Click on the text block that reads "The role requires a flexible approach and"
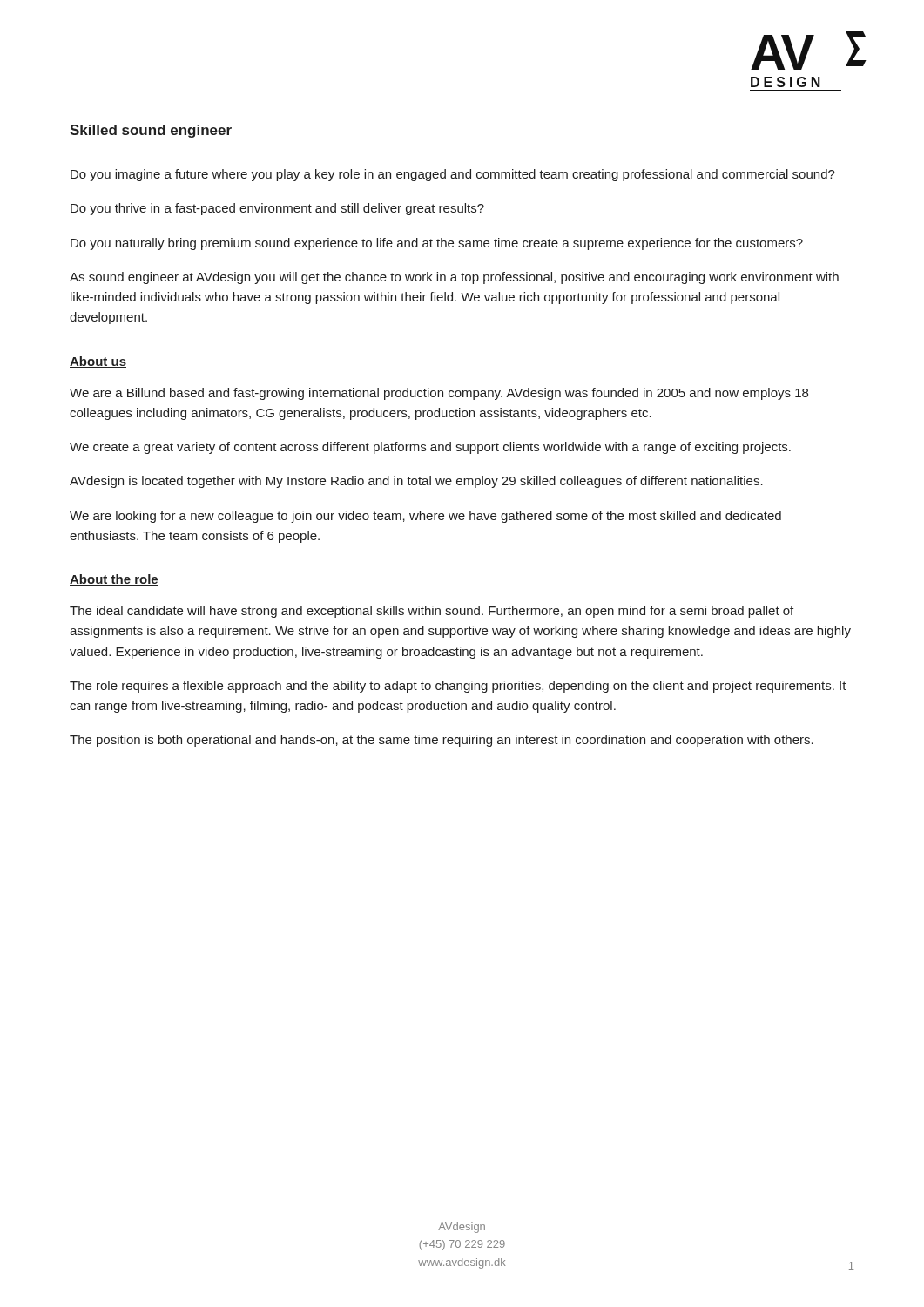 coord(458,695)
